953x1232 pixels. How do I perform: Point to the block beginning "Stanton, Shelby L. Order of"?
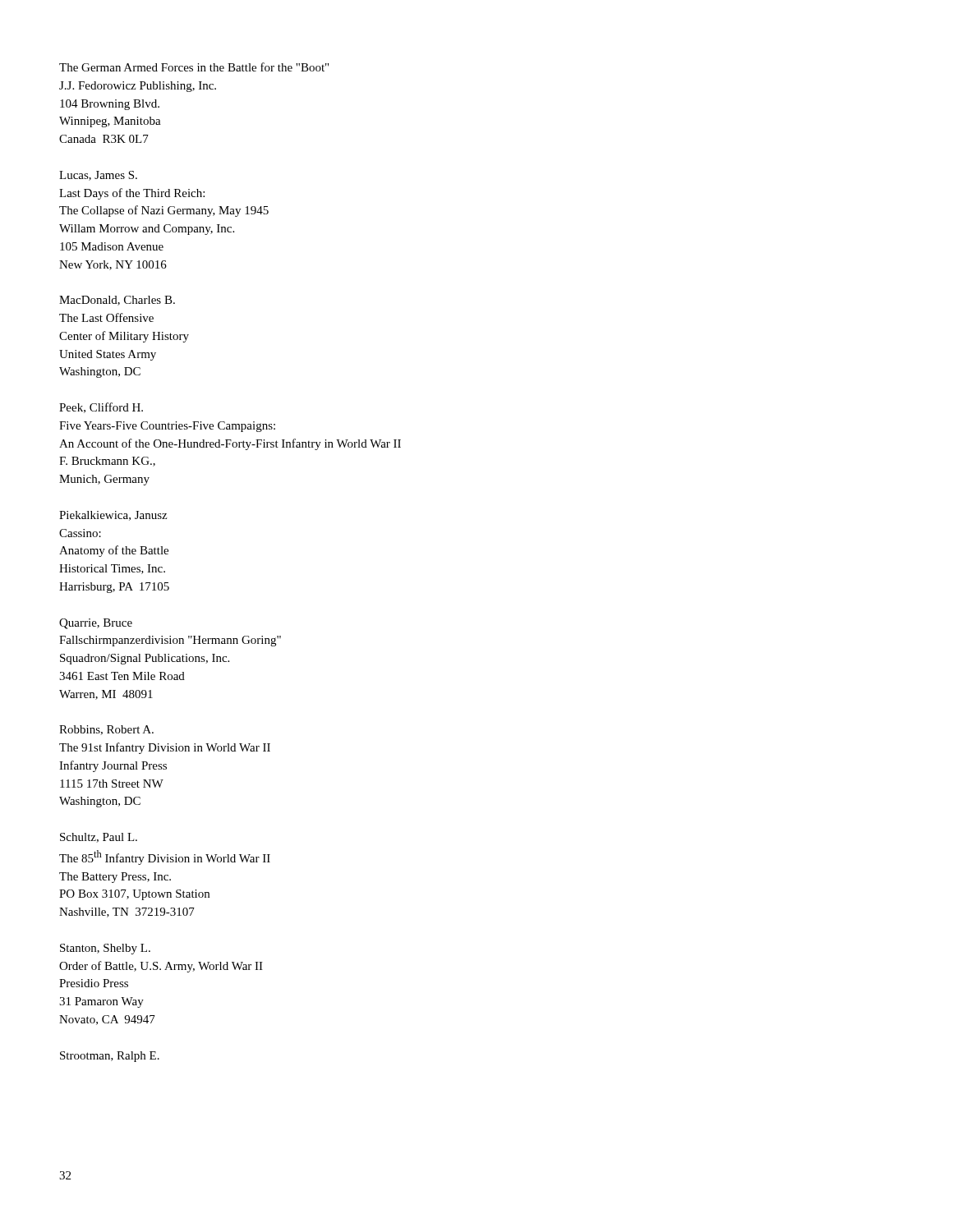[x=105, y=949]
